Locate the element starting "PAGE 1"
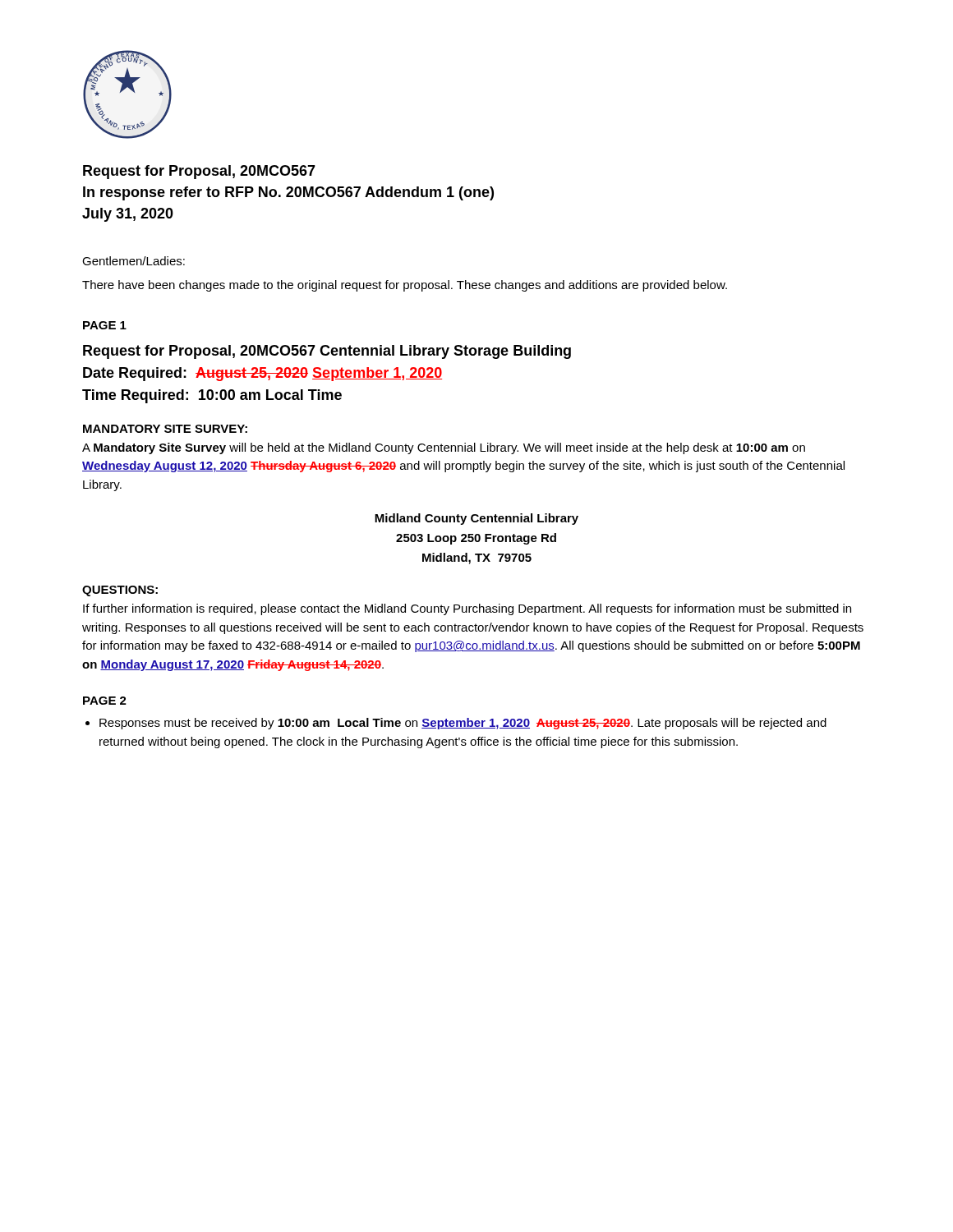 (x=104, y=325)
